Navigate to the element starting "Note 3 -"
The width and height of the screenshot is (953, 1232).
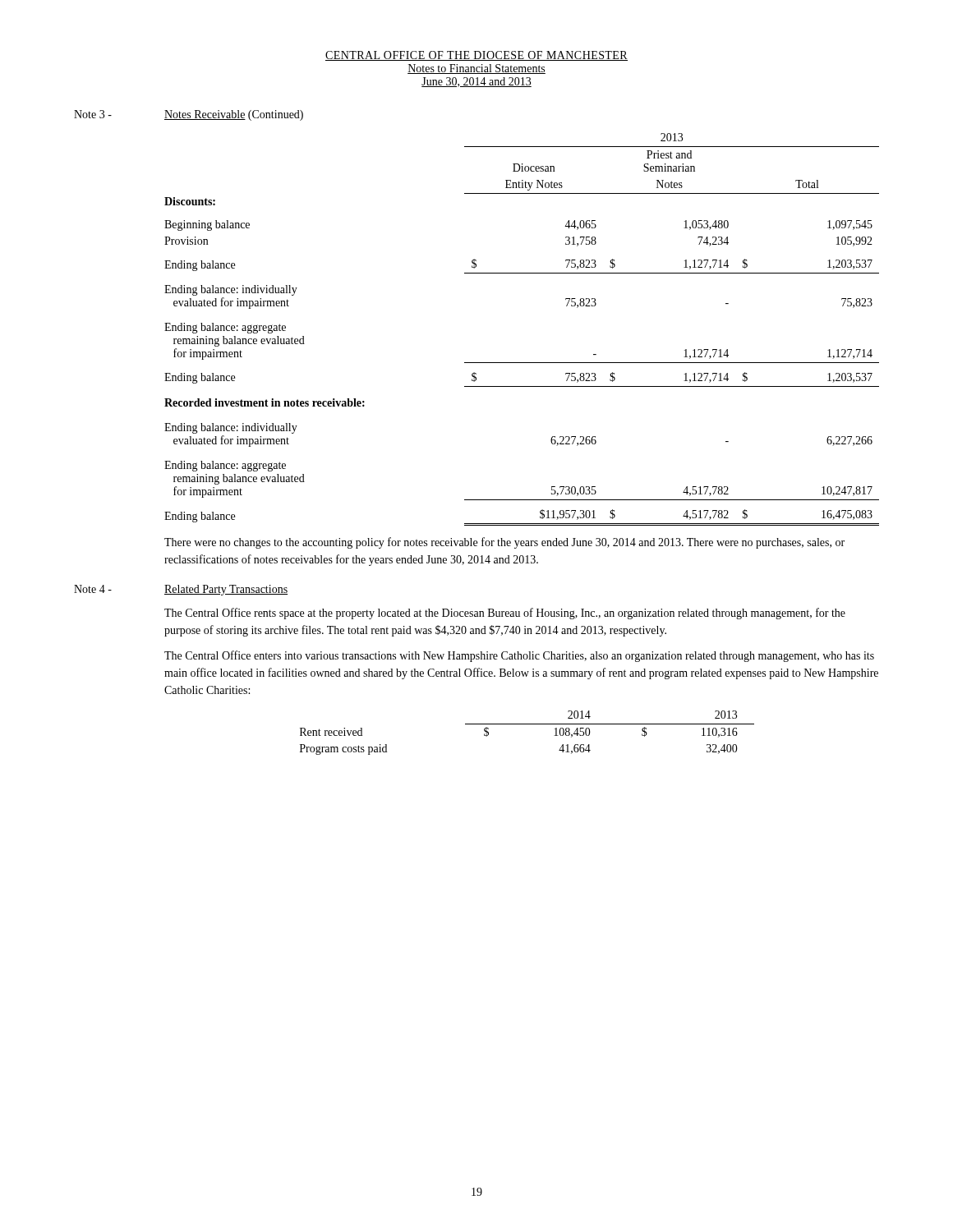click(93, 115)
